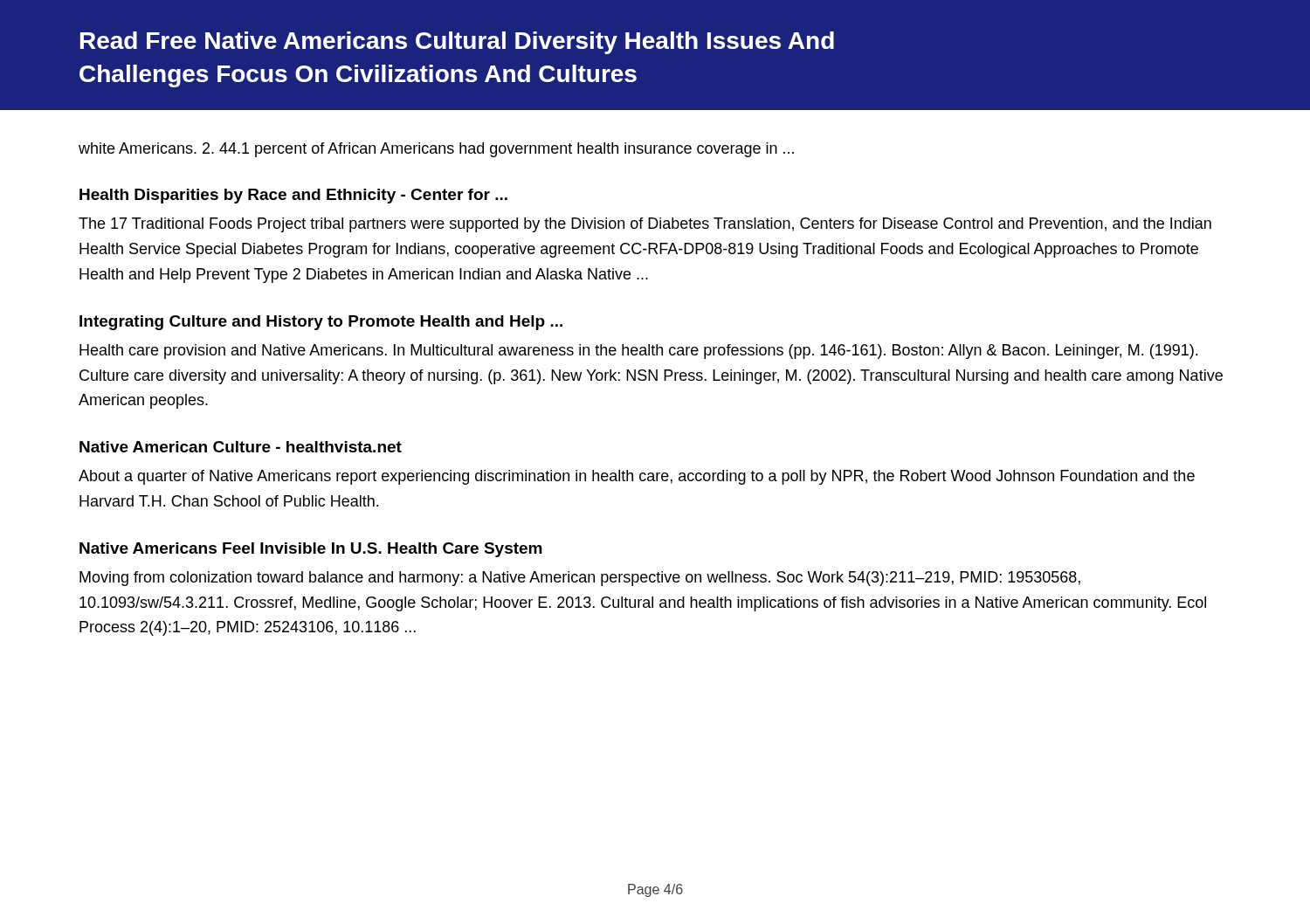The image size is (1310, 924).
Task: Click the passage that begins "About a quarter"
Action: pos(637,489)
